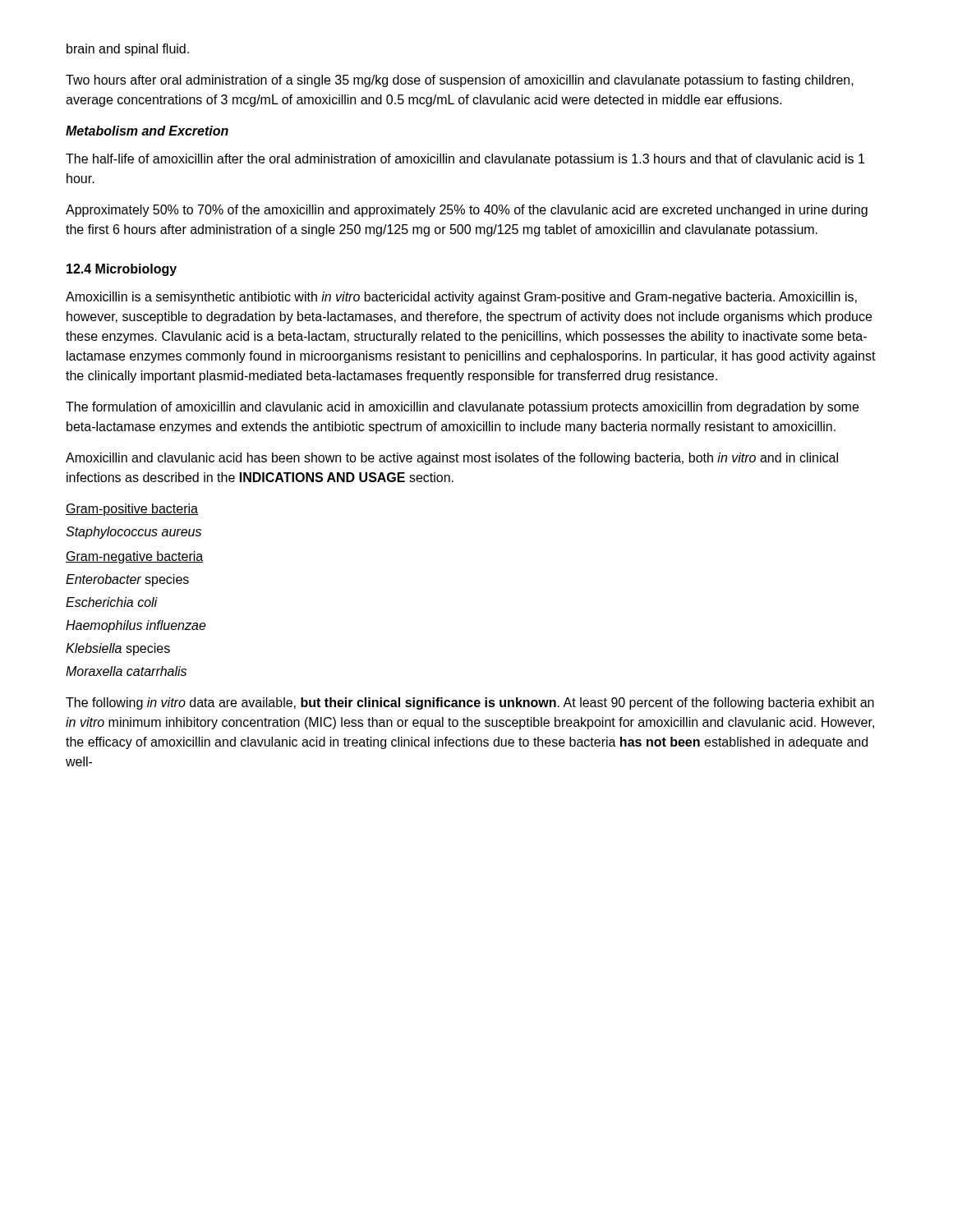The height and width of the screenshot is (1232, 953).
Task: Click on the text with the text "brain and spinal fluid."
Action: point(128,50)
